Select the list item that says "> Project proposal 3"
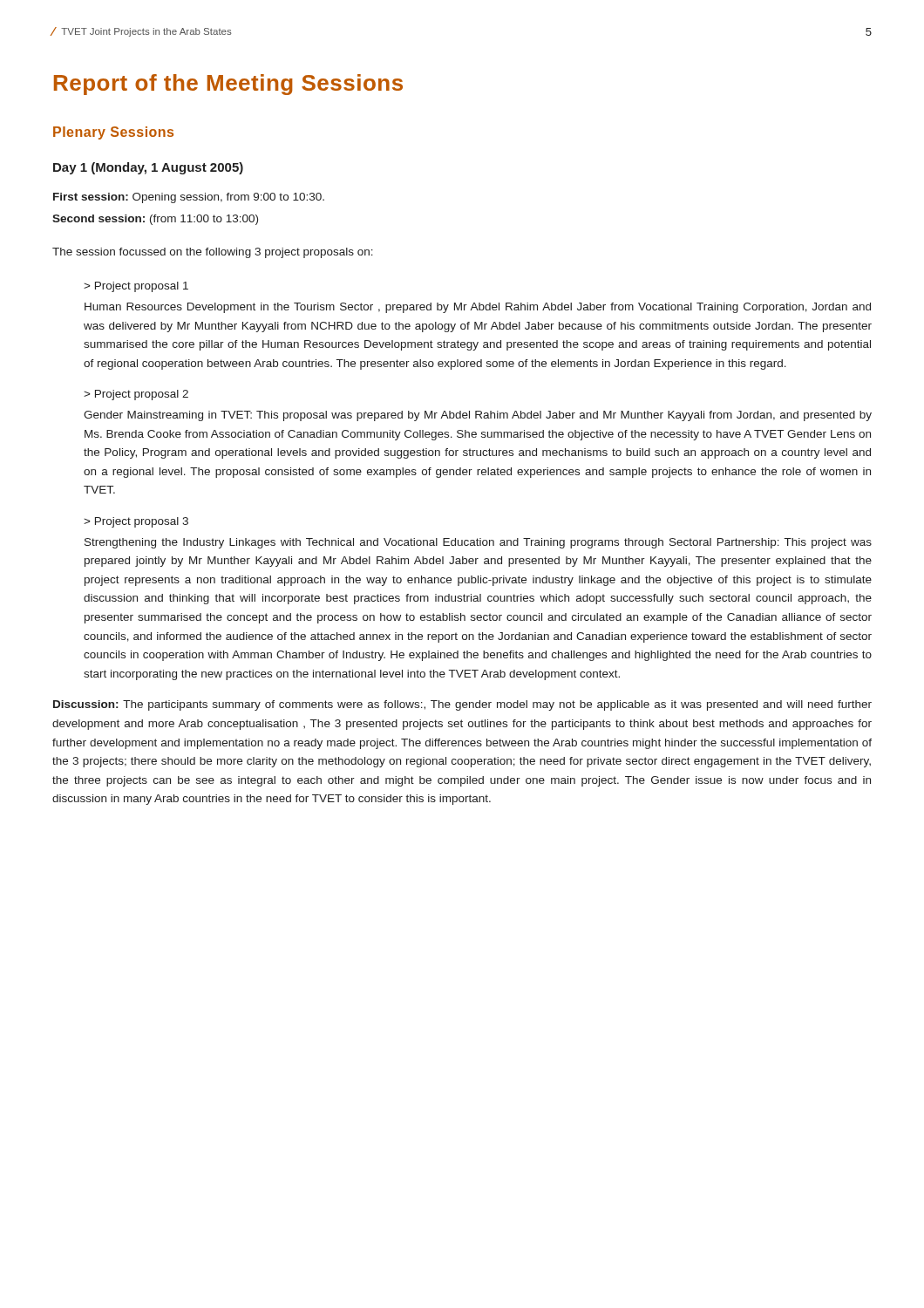The image size is (924, 1308). 478,597
